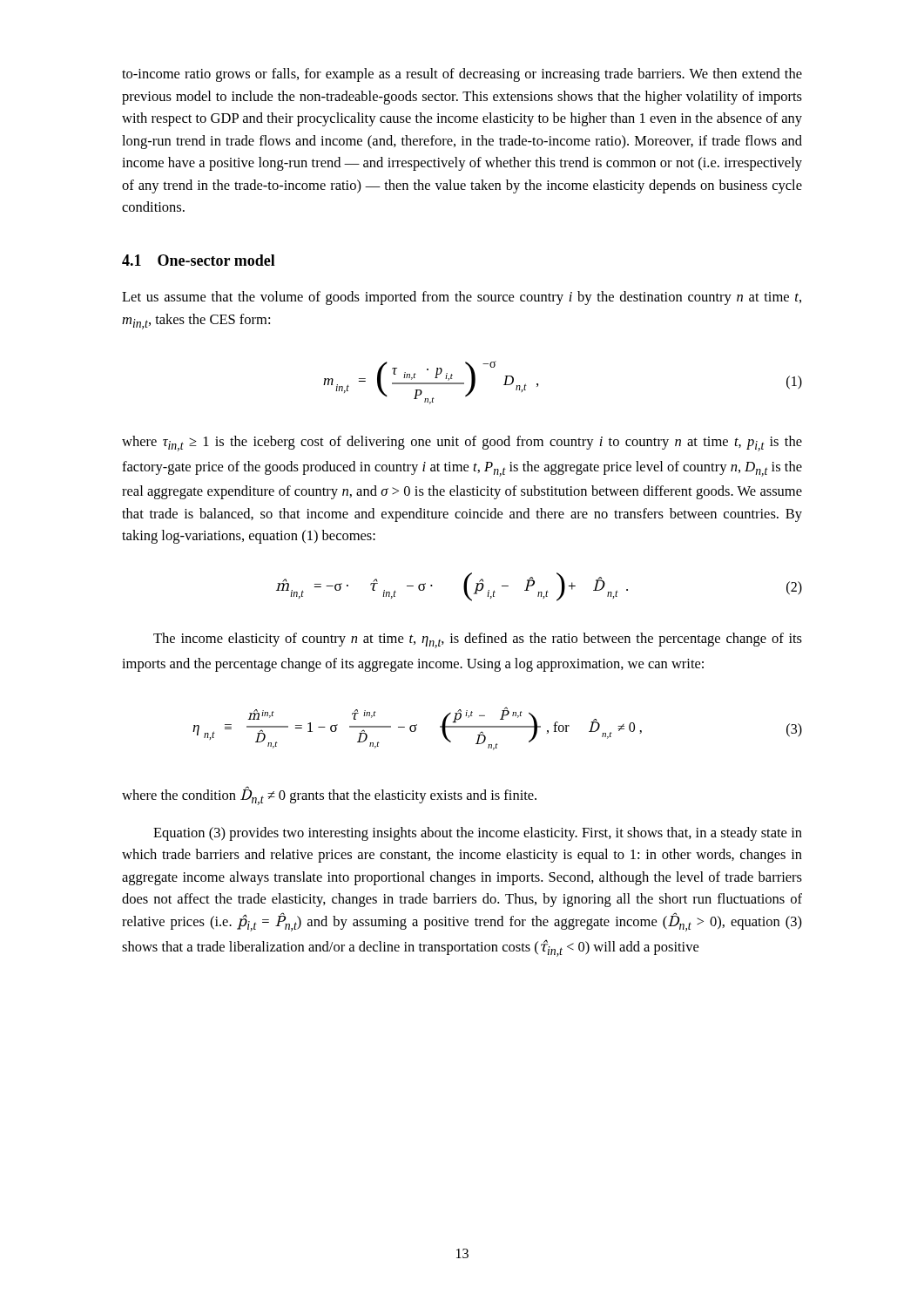Point to the block beginning "where τin,t ≥ 1"
Image resolution: width=924 pixels, height=1307 pixels.
[x=462, y=489]
